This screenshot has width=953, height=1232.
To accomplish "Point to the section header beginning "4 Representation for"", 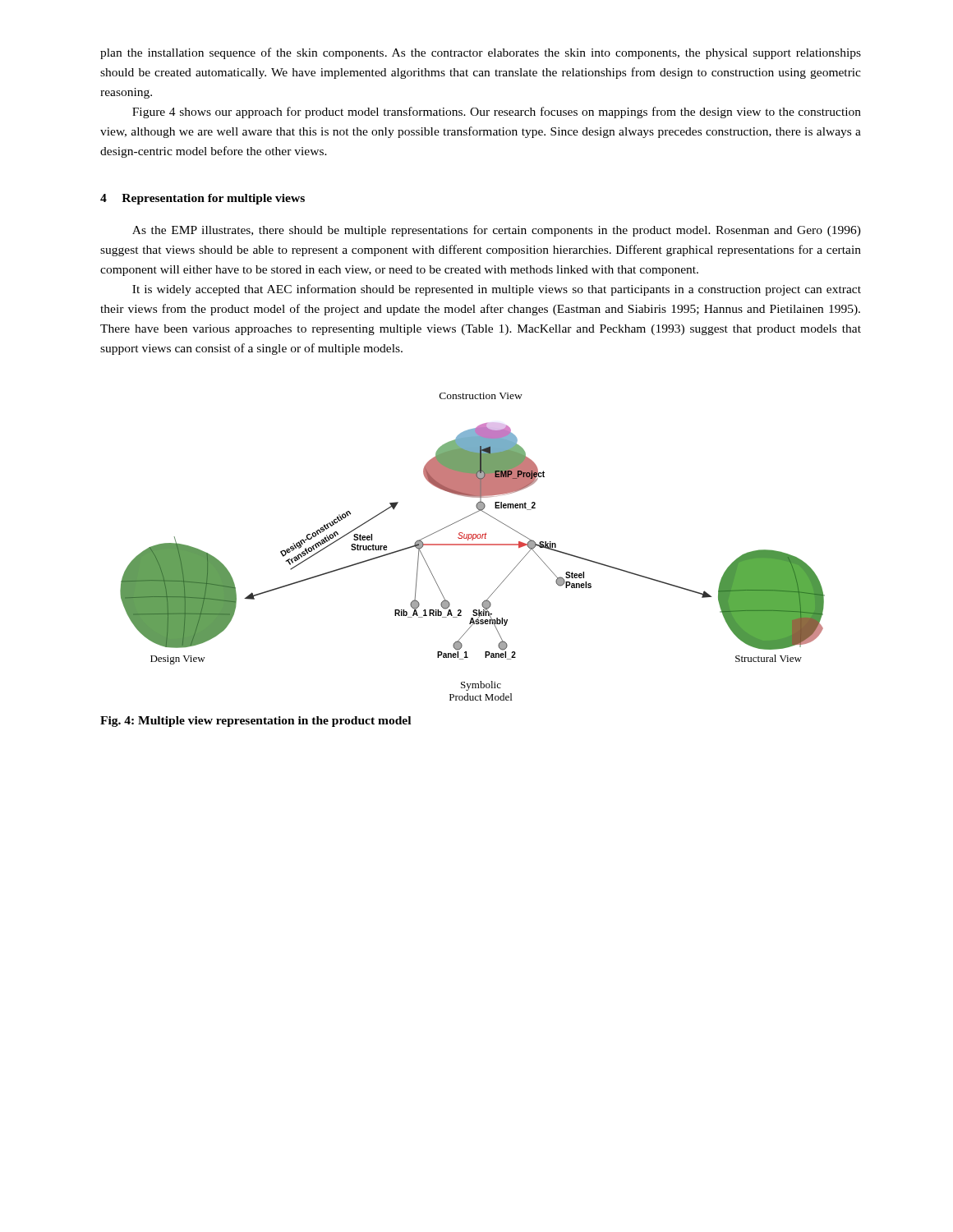I will [203, 198].
